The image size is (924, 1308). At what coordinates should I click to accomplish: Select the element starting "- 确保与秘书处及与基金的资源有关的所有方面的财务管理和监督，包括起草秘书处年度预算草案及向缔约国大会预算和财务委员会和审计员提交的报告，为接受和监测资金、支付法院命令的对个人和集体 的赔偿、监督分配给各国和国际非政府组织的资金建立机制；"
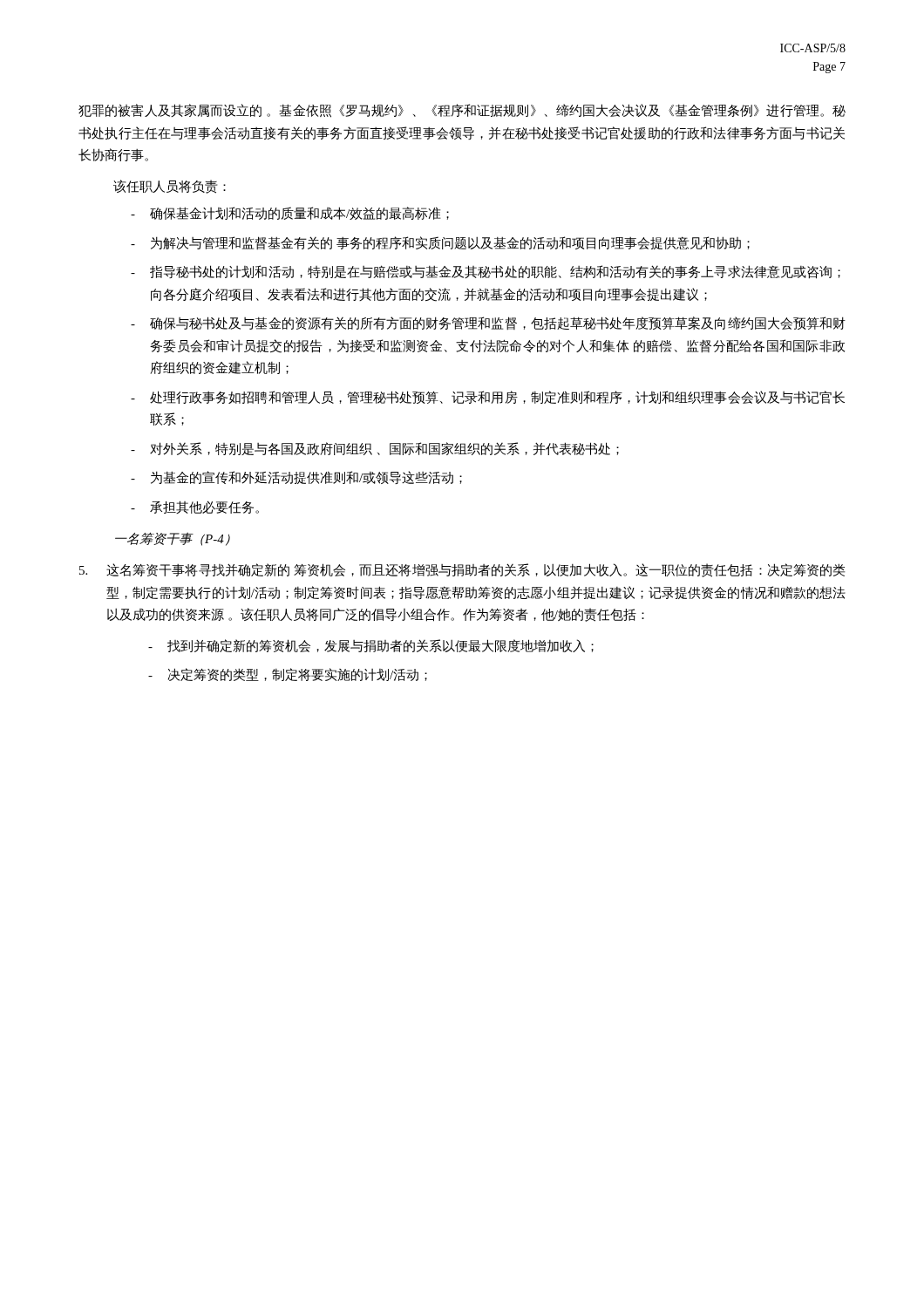[488, 346]
